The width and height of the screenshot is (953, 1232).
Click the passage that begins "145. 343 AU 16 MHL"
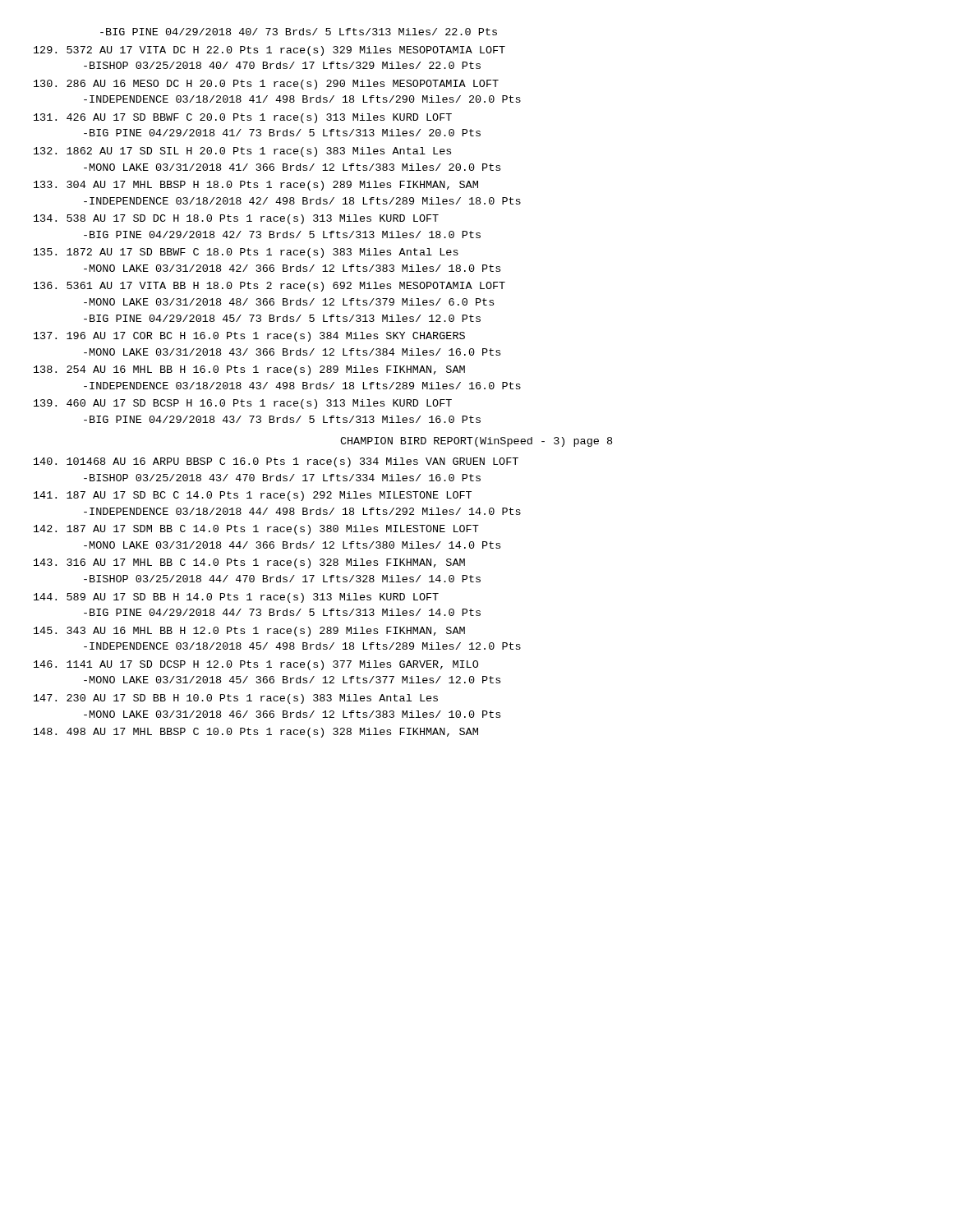pos(476,639)
